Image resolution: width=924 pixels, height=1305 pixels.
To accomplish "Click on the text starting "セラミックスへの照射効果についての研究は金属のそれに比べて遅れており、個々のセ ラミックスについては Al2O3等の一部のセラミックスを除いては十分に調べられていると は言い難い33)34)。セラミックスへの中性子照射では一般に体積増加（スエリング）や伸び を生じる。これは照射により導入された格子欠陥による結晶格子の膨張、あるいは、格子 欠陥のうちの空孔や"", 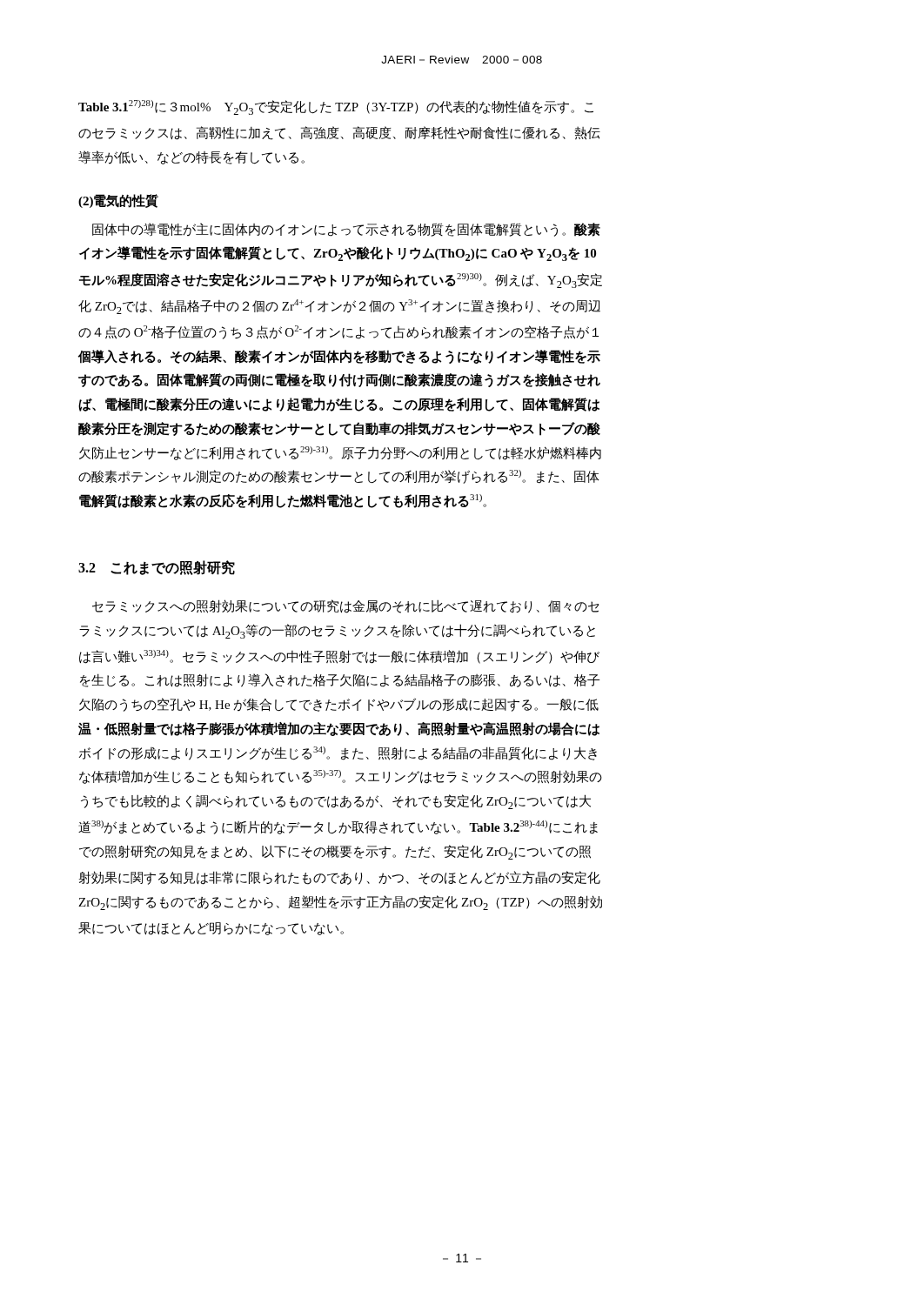I will [x=341, y=767].
